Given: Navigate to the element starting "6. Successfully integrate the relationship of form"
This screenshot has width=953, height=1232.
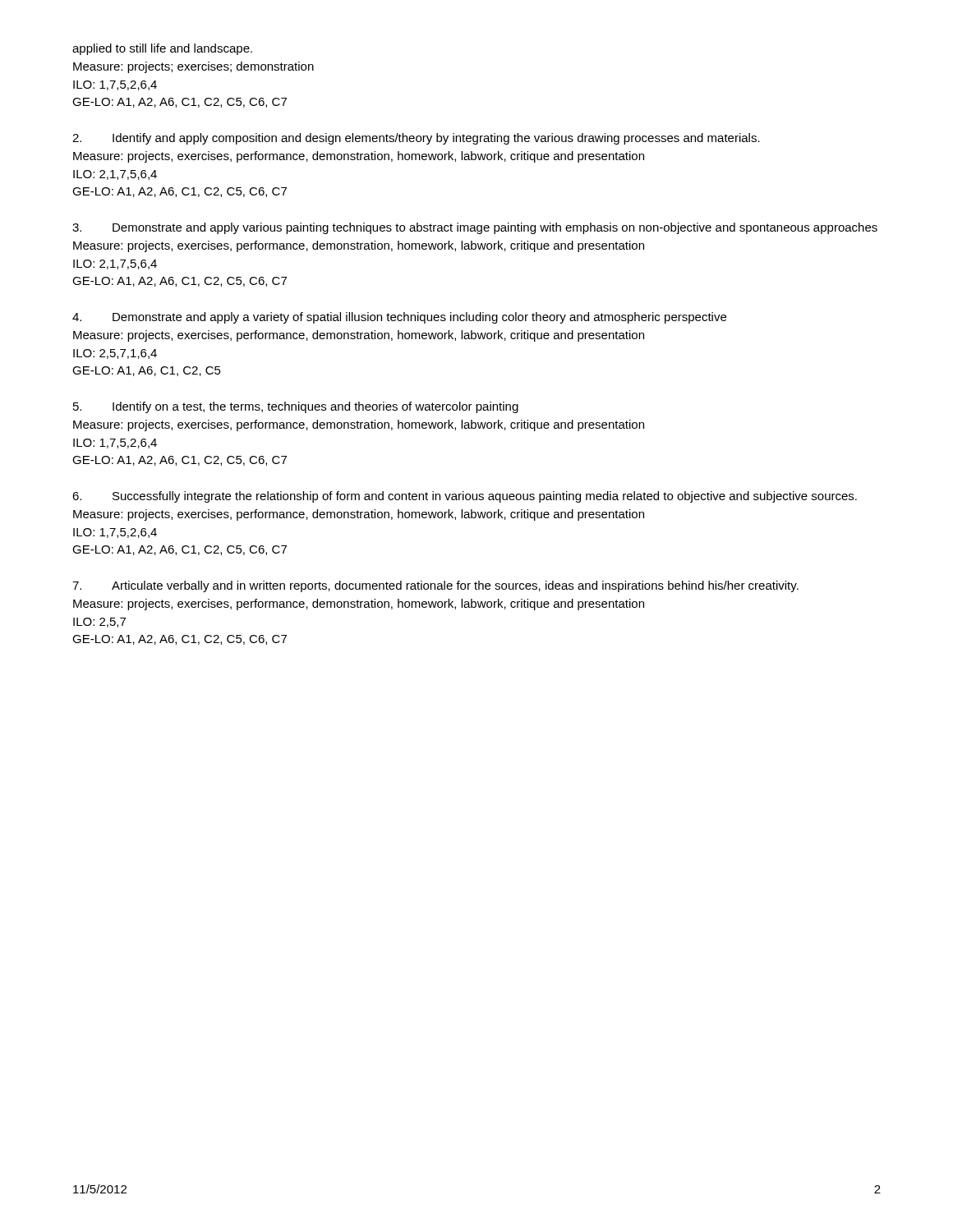Looking at the screenshot, I should [x=476, y=523].
